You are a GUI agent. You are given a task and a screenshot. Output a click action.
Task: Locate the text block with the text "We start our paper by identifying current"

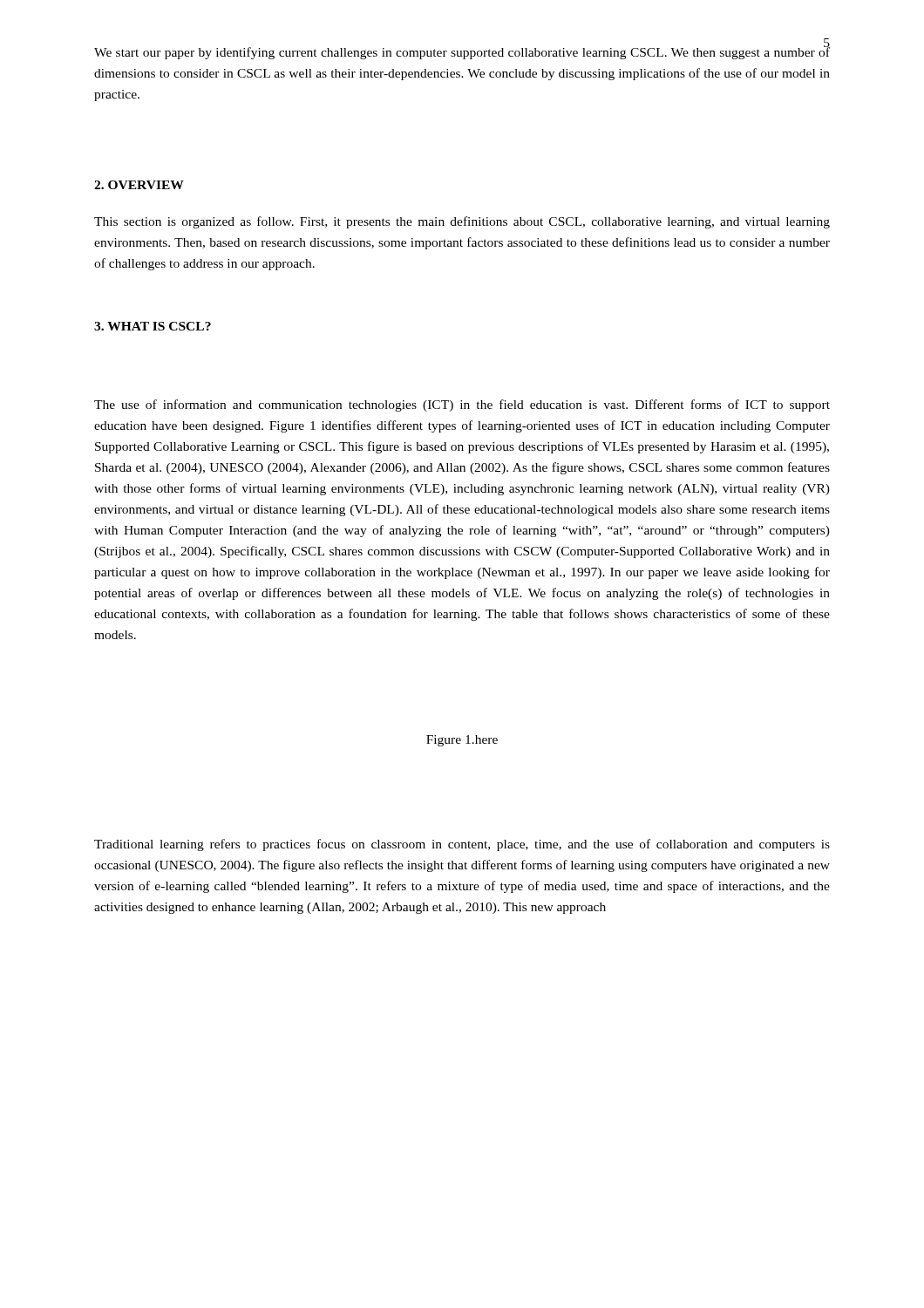tap(462, 73)
